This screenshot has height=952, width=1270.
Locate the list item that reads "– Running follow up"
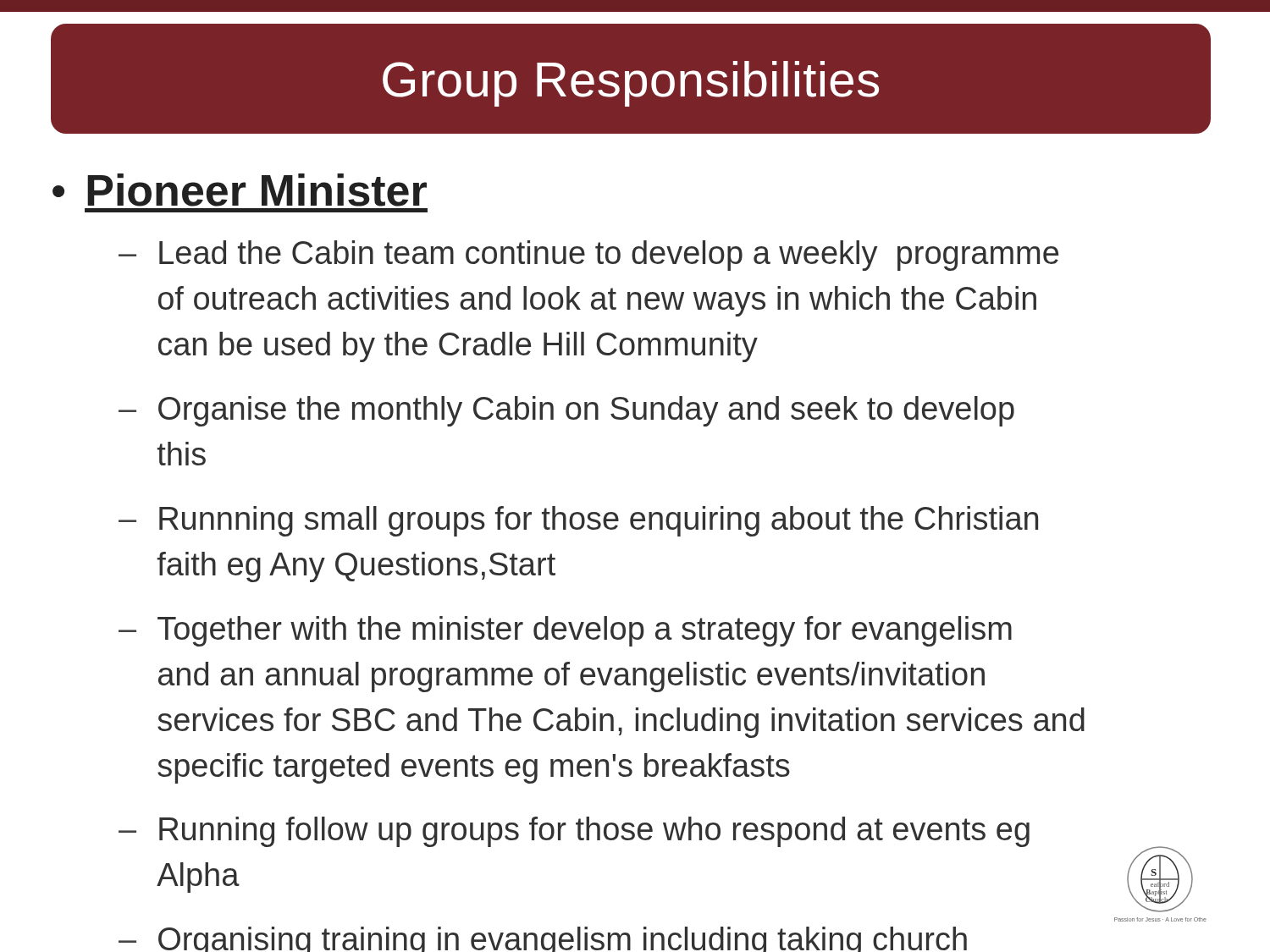[x=575, y=853]
